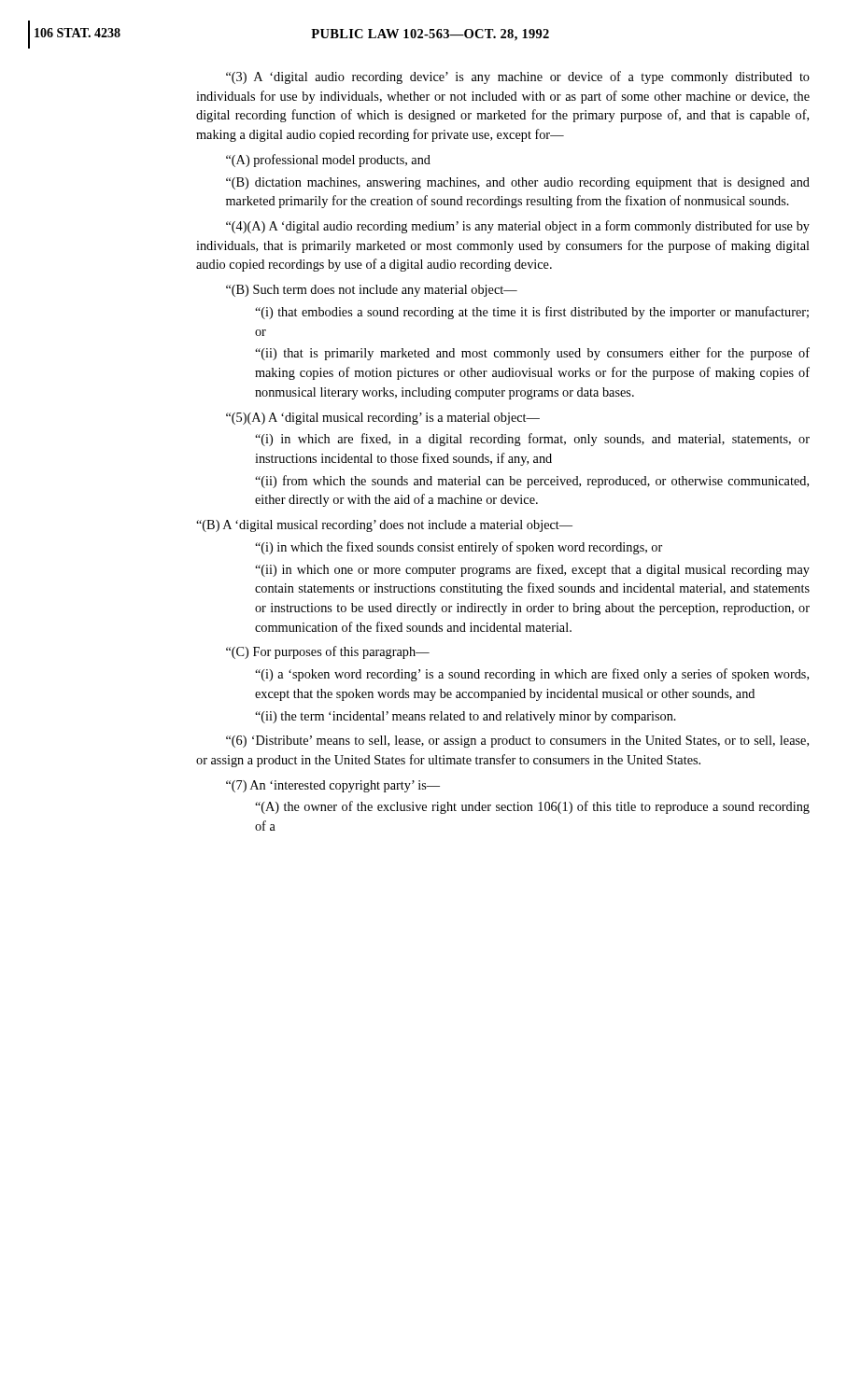The image size is (861, 1400).
Task: Select the element starting "“(B) dictation machines, answering machines, and"
Action: pos(518,191)
